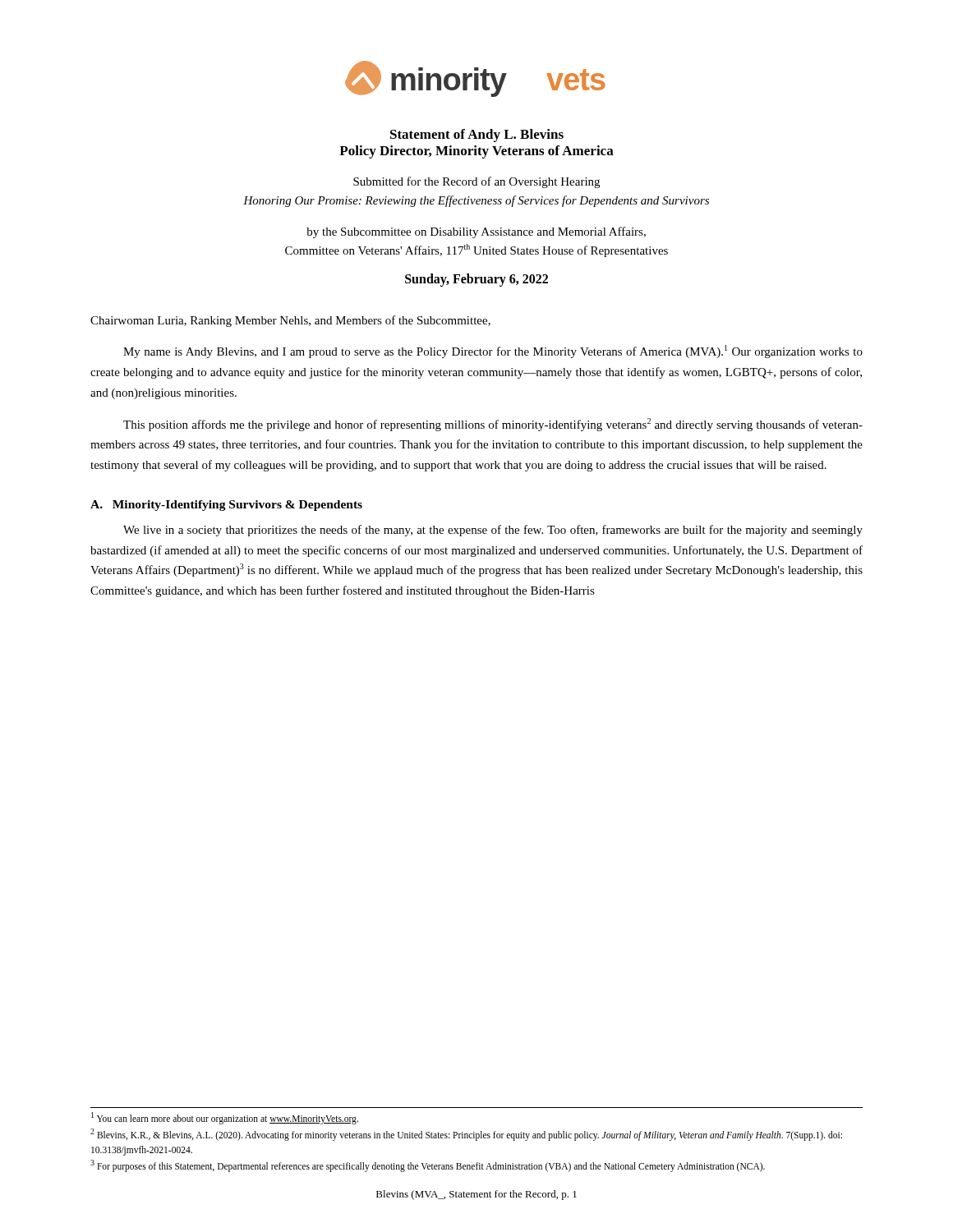The width and height of the screenshot is (953, 1232).
Task: Locate the title that says "Sunday, February 6, 2022"
Action: tap(476, 279)
